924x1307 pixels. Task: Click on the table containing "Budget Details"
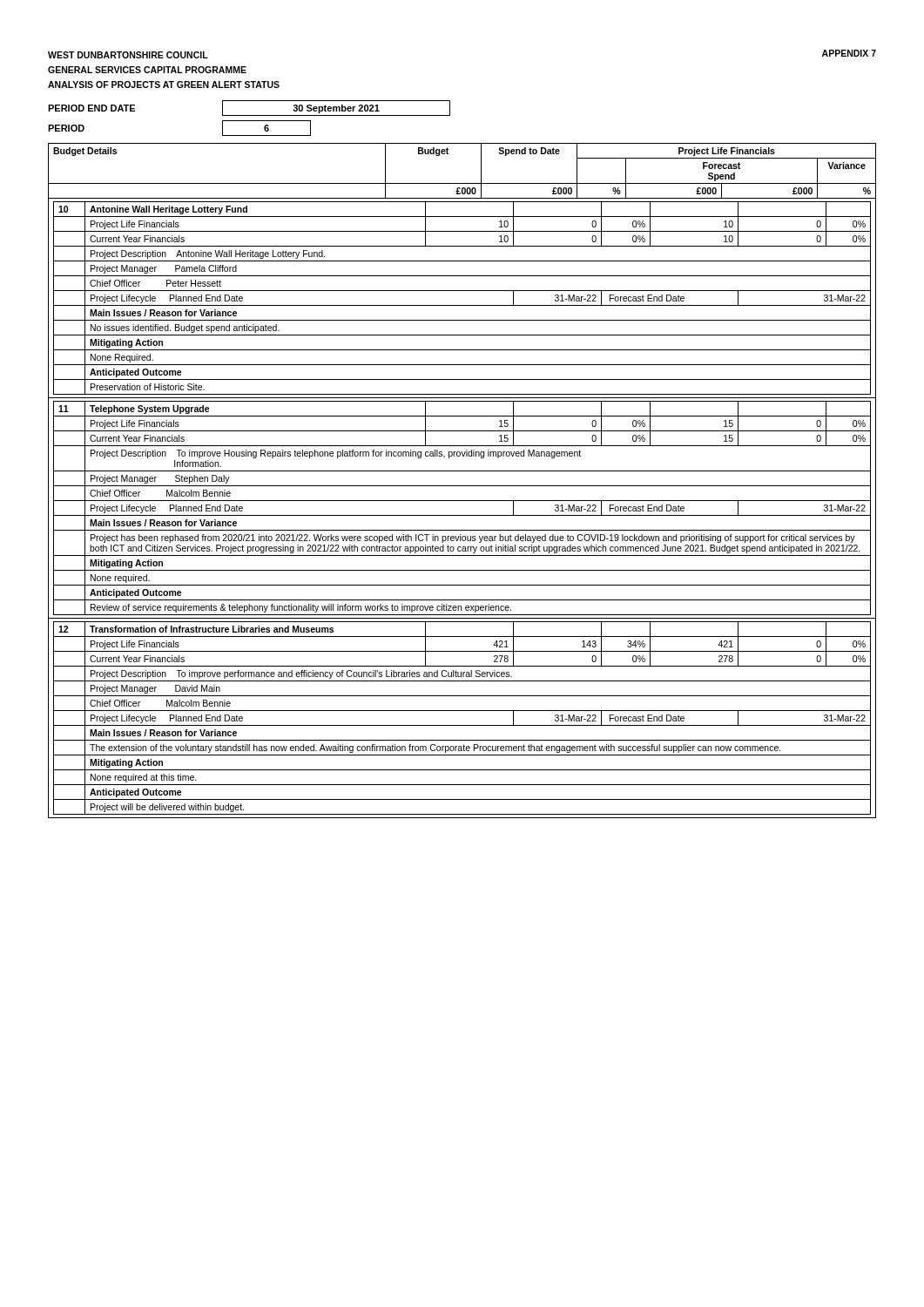pos(462,481)
